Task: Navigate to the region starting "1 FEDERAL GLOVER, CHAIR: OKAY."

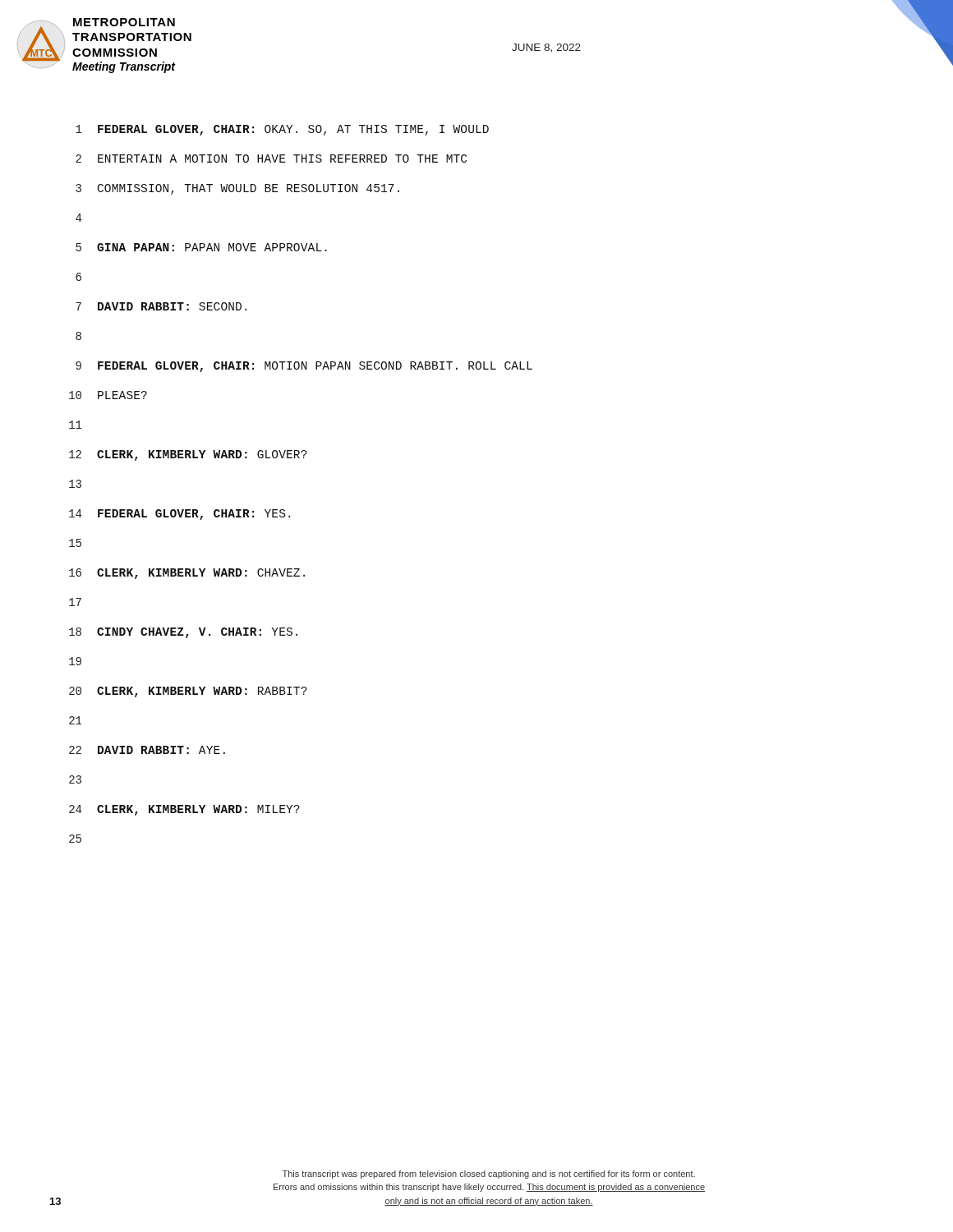Action: tap(476, 130)
